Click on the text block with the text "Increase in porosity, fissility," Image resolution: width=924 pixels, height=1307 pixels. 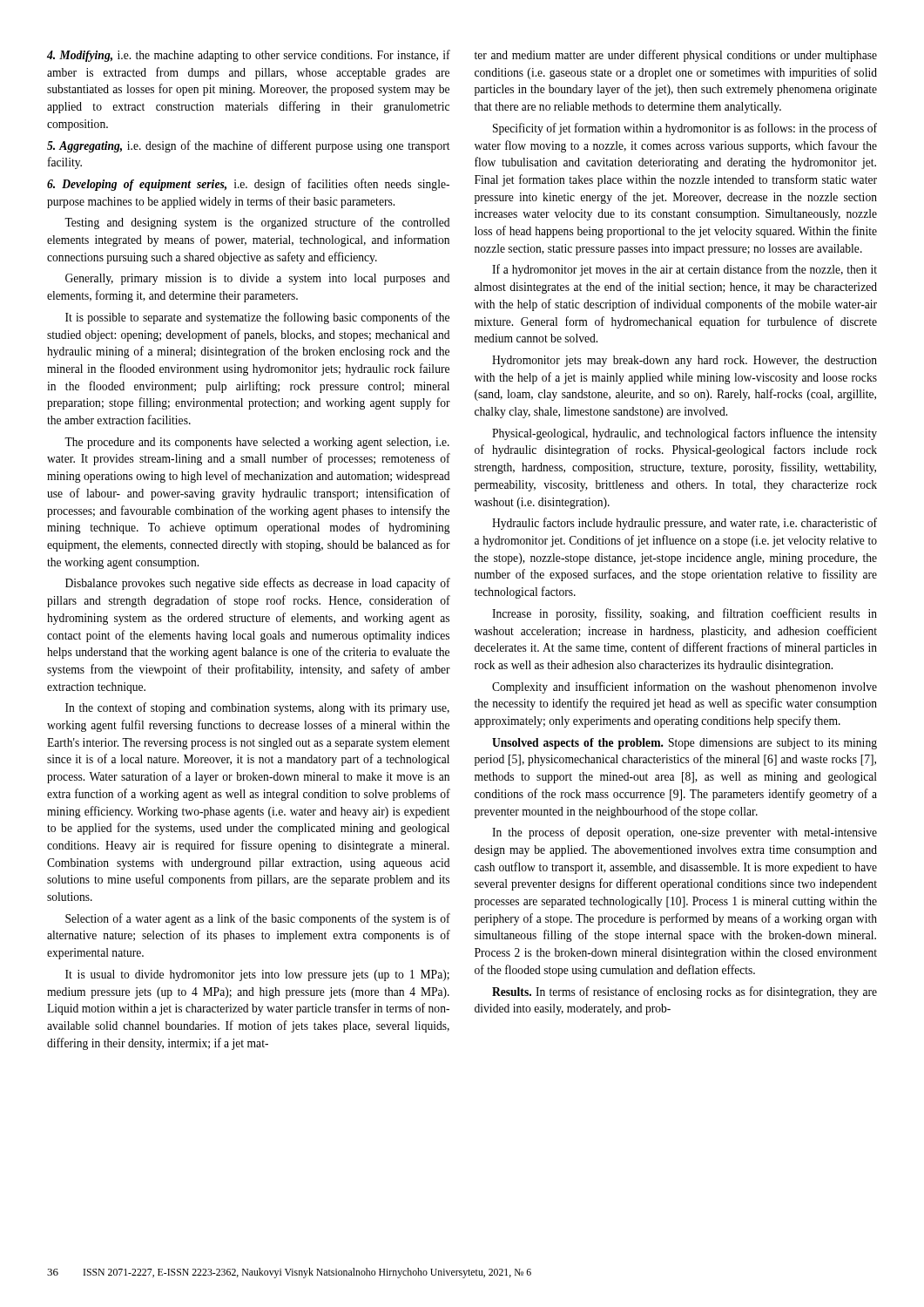[x=676, y=640]
